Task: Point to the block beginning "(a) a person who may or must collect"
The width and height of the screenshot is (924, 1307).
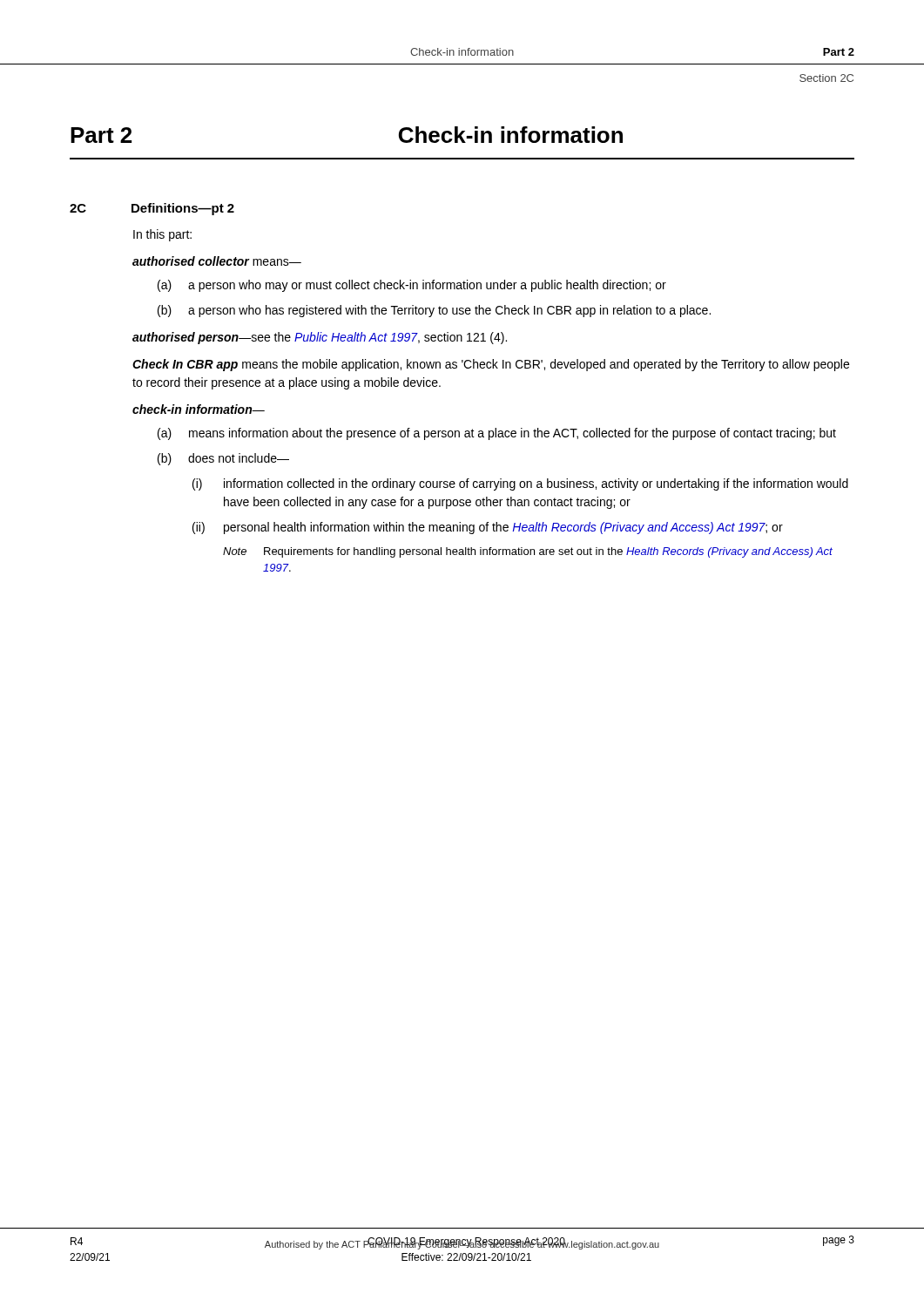Action: [411, 285]
